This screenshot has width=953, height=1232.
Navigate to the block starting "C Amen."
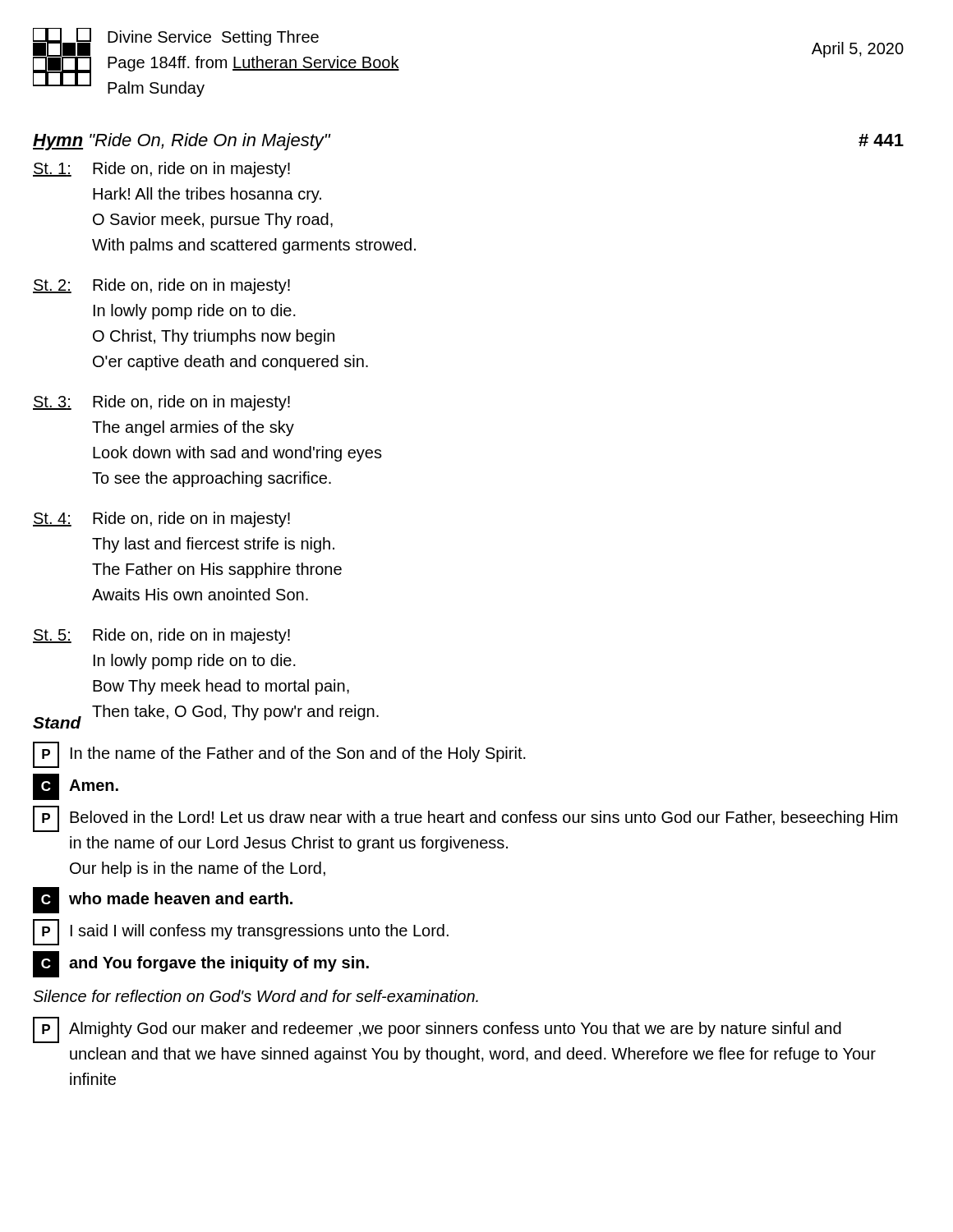pyautogui.click(x=76, y=787)
